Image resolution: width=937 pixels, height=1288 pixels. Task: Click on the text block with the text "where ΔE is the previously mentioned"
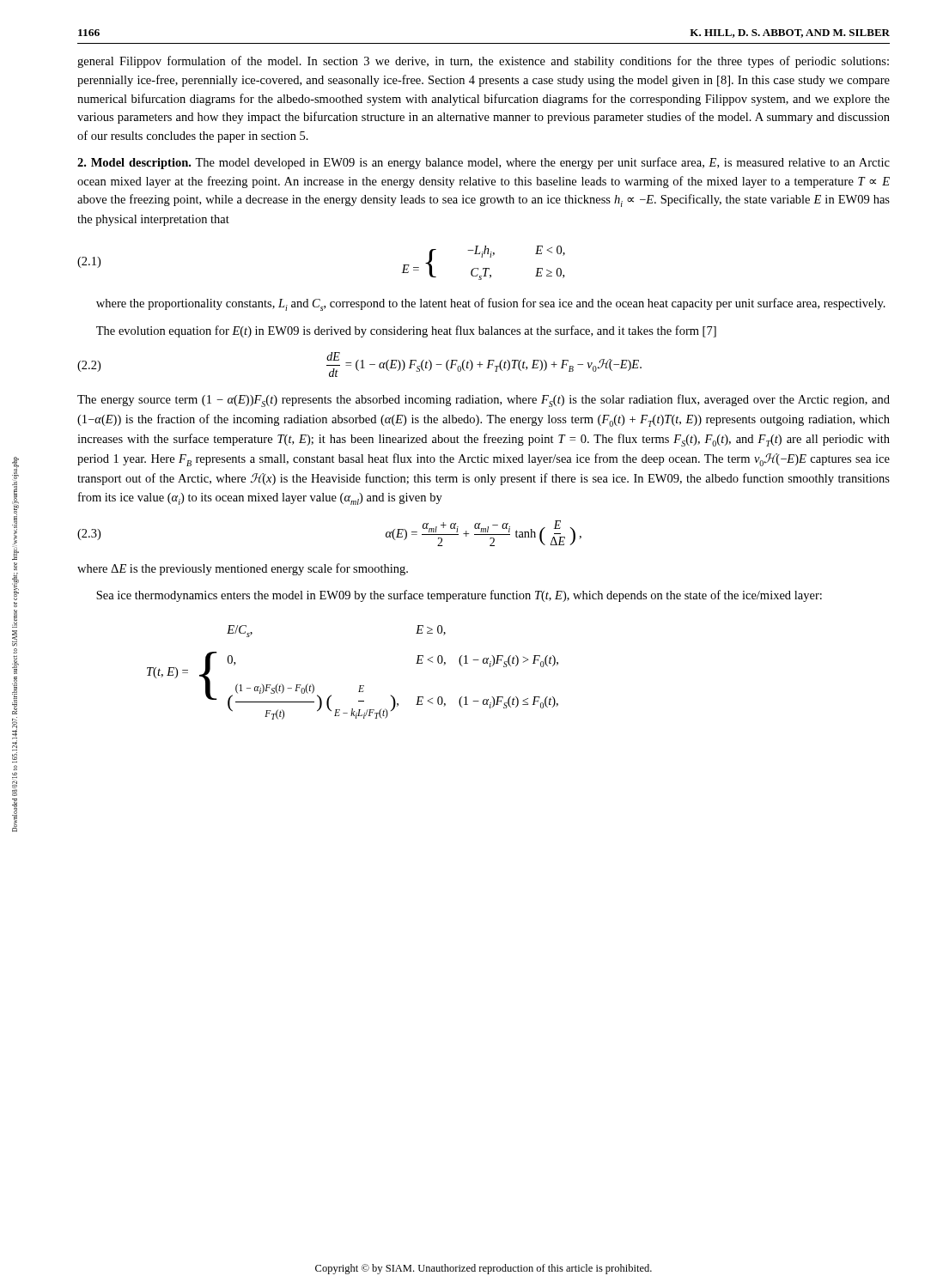243,569
